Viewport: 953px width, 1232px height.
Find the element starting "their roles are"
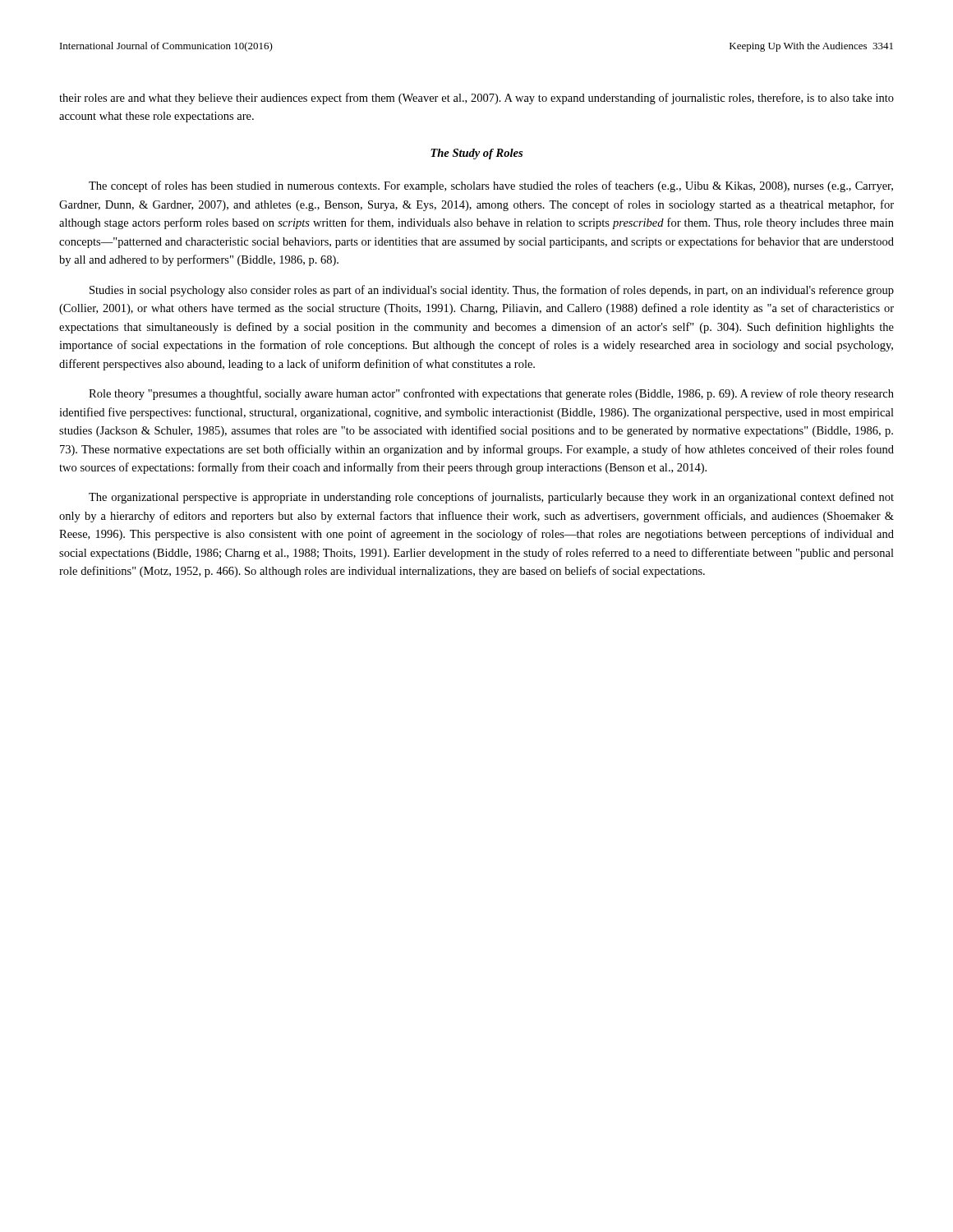coord(476,107)
